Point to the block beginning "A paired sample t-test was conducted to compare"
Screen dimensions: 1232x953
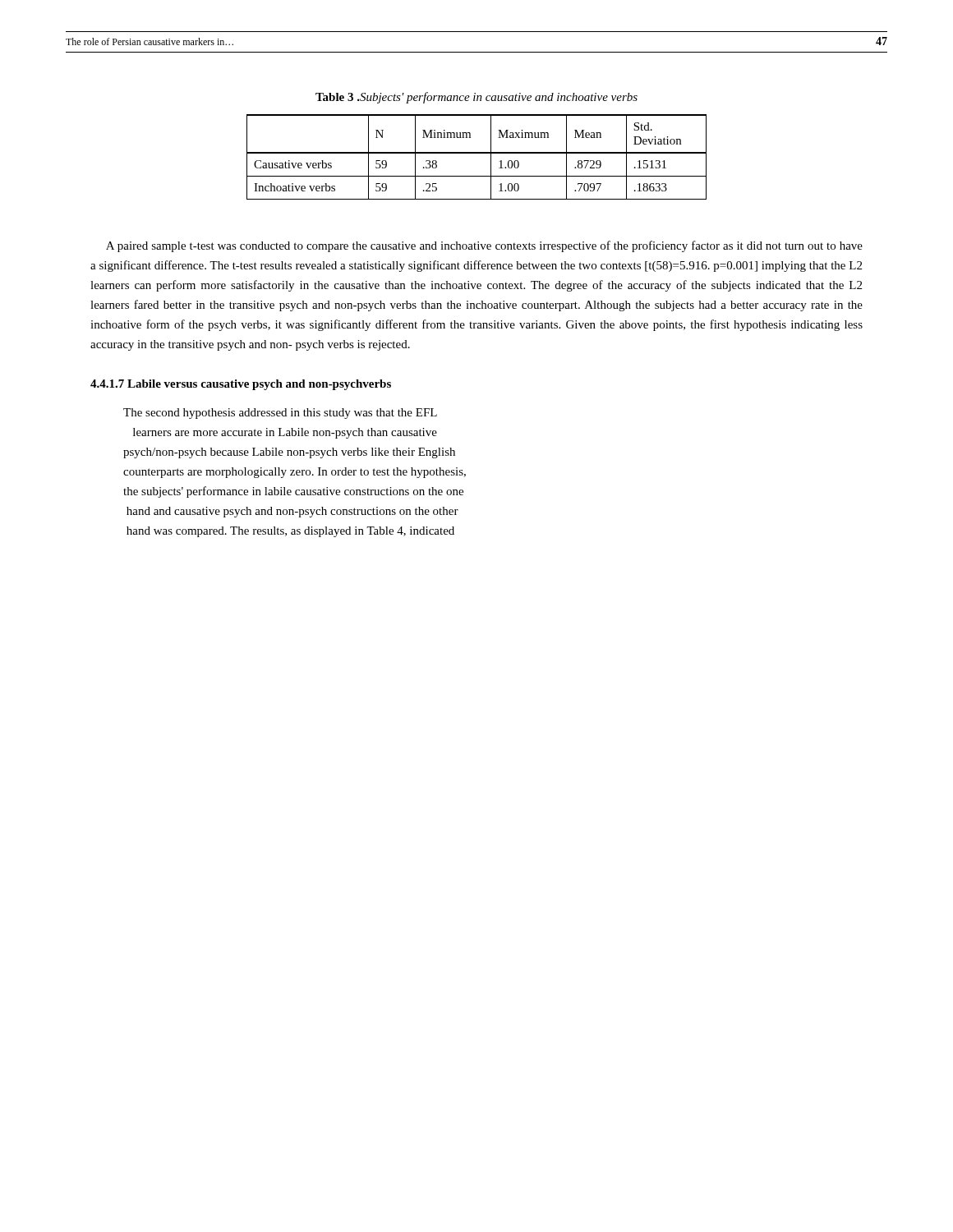(x=476, y=295)
